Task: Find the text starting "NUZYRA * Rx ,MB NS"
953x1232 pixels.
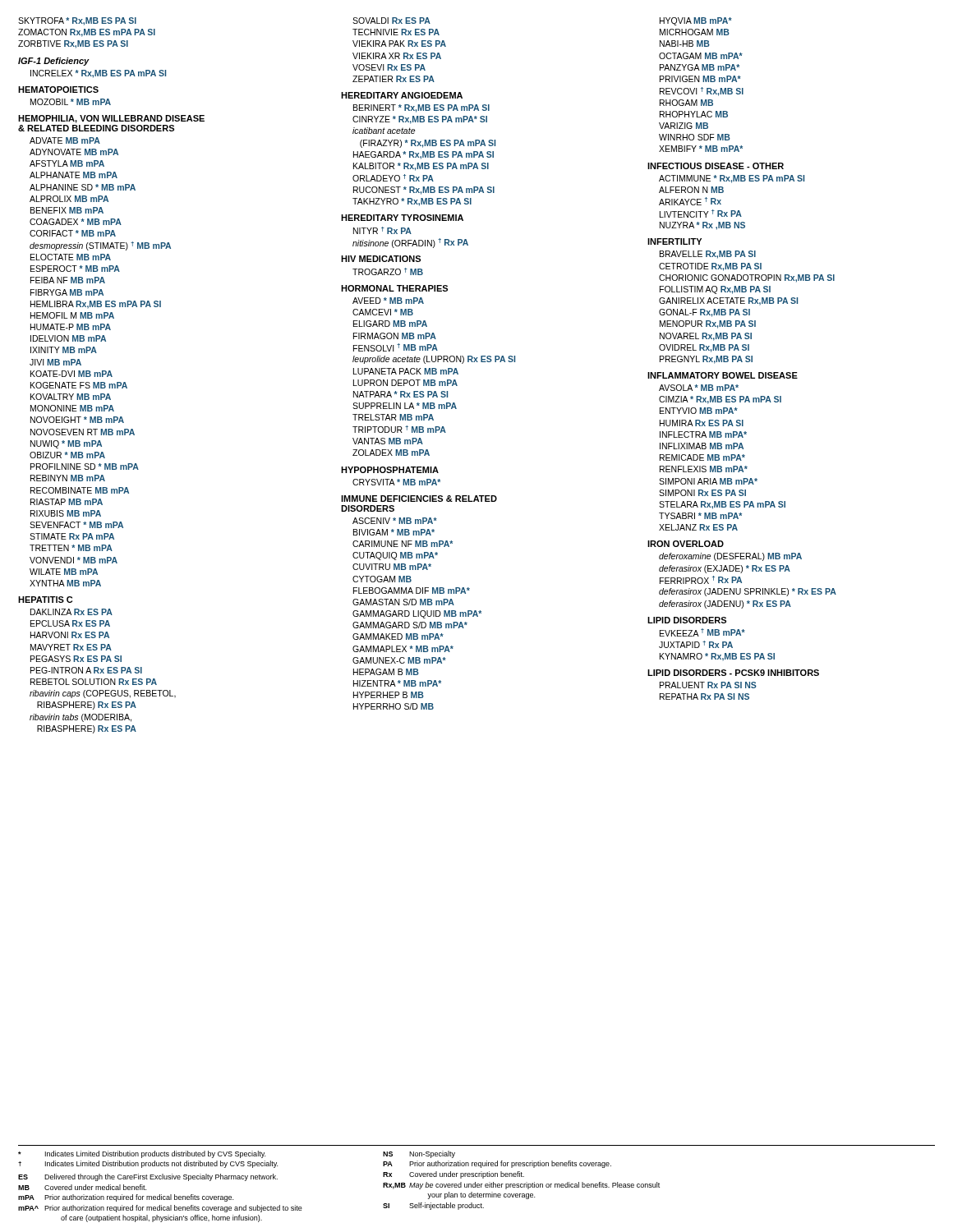Action: pyautogui.click(x=702, y=225)
